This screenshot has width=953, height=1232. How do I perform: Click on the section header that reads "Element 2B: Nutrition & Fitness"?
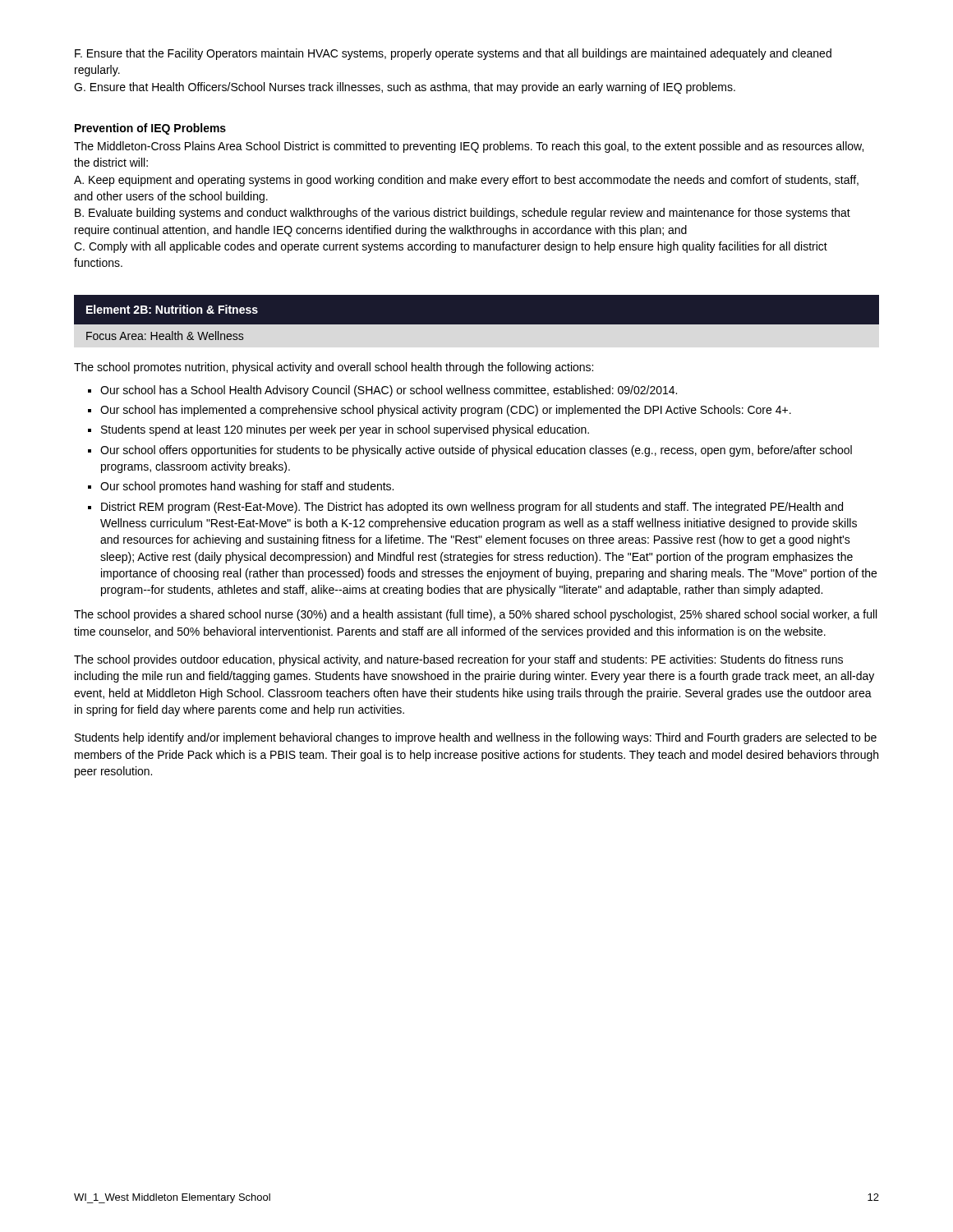pyautogui.click(x=172, y=309)
